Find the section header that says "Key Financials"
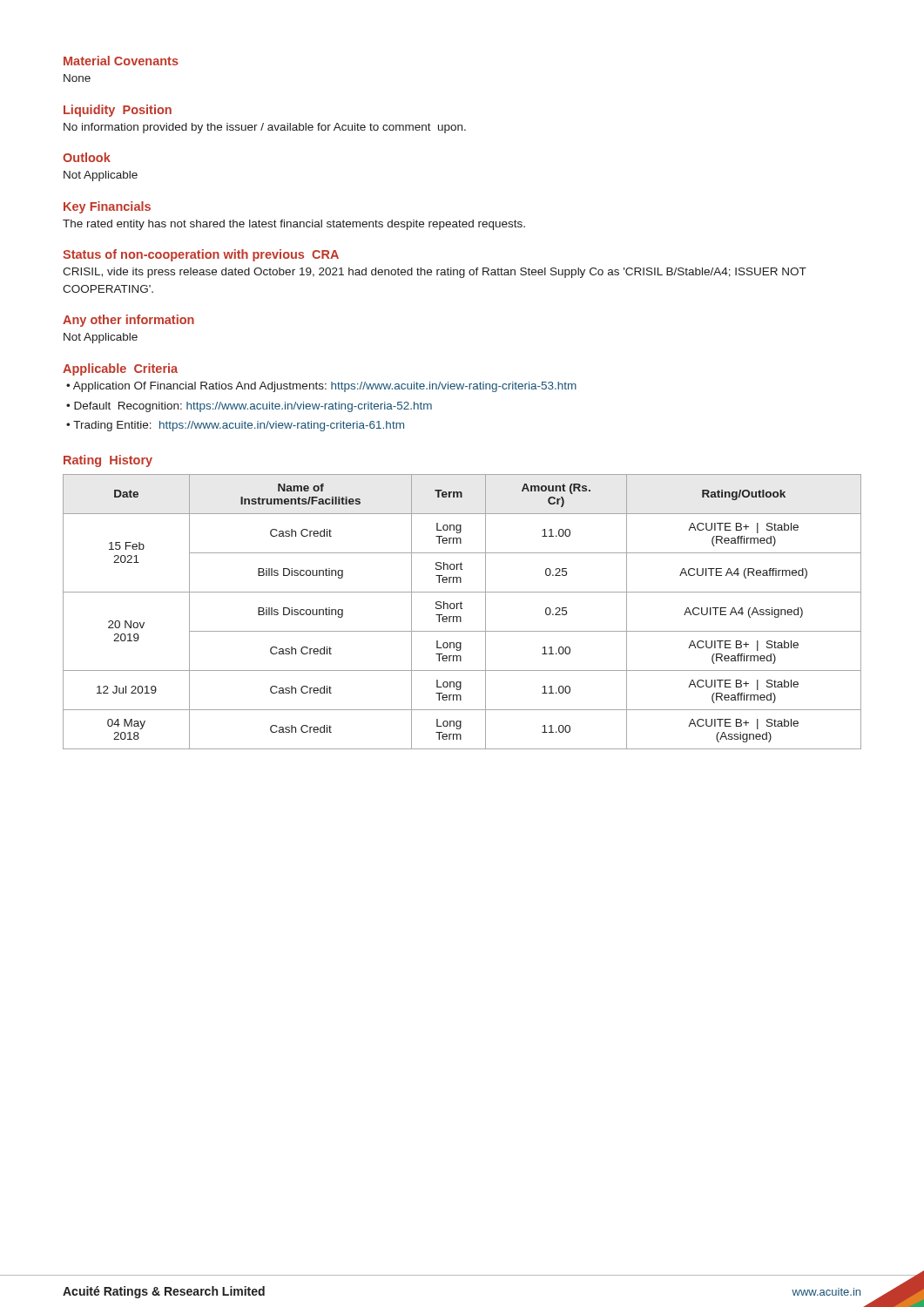924x1307 pixels. click(107, 206)
